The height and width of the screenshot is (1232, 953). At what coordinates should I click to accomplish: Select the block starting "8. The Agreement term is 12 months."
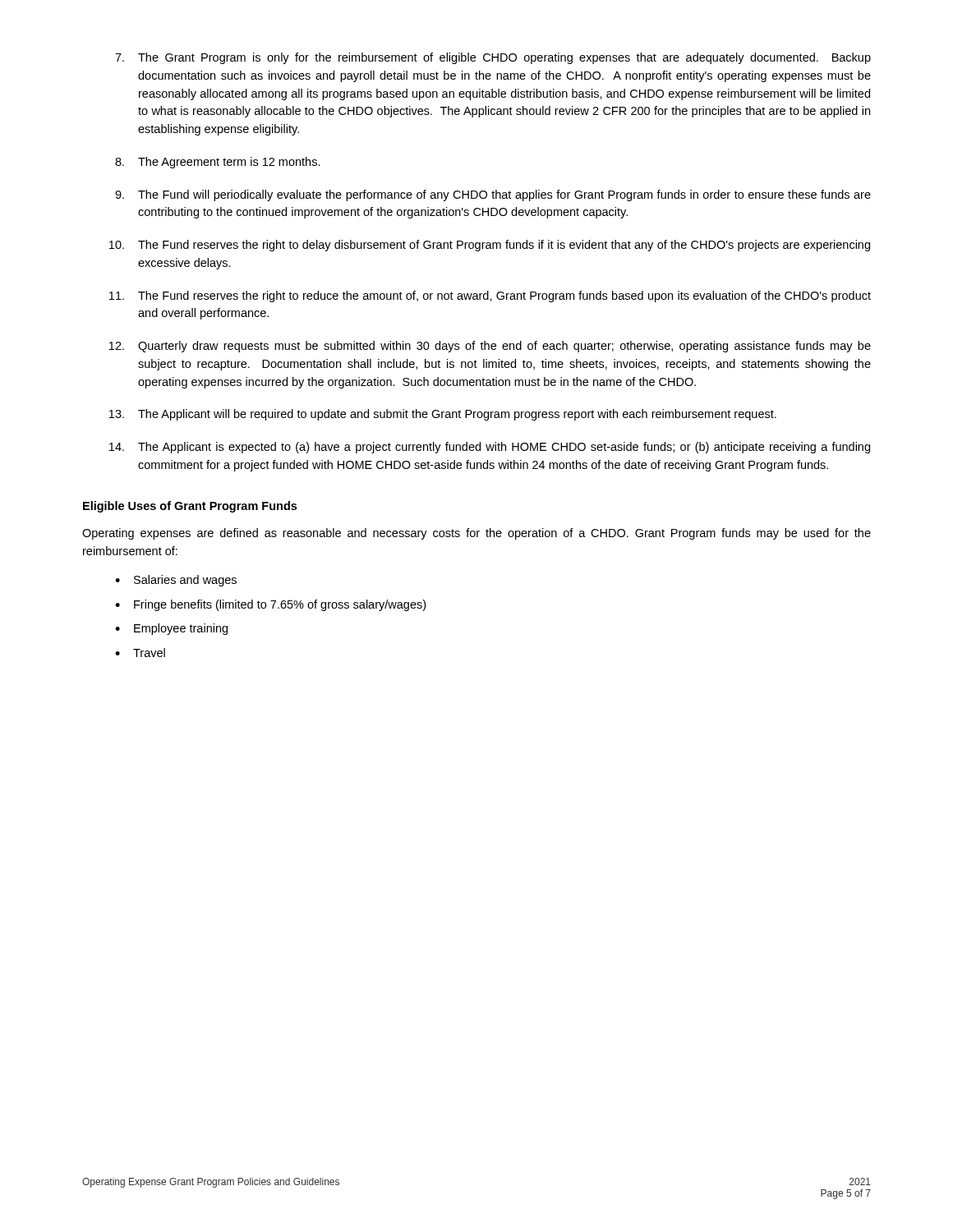coord(218,163)
